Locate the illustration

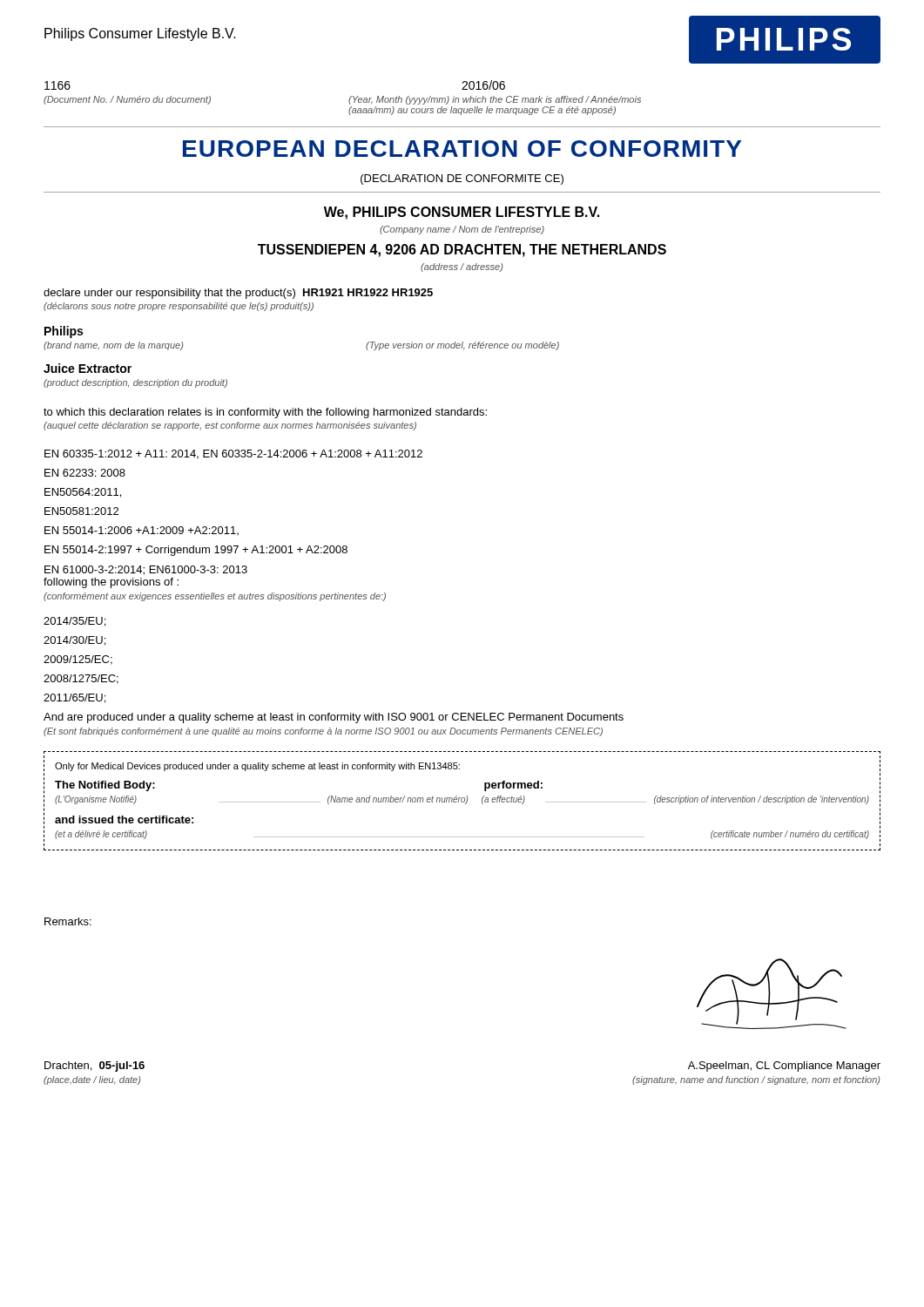tap(767, 985)
